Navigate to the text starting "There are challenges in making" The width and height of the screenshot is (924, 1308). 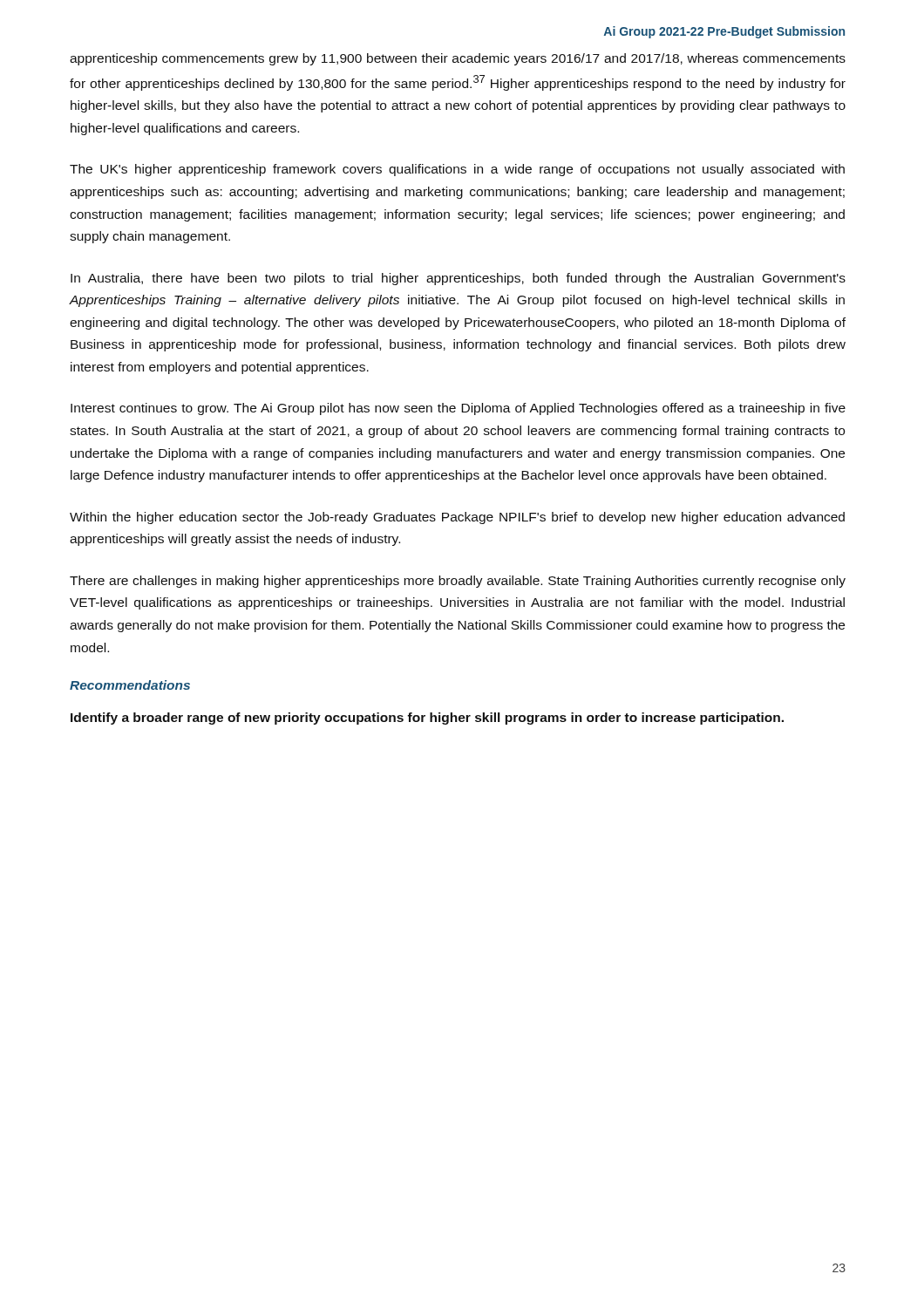point(458,614)
